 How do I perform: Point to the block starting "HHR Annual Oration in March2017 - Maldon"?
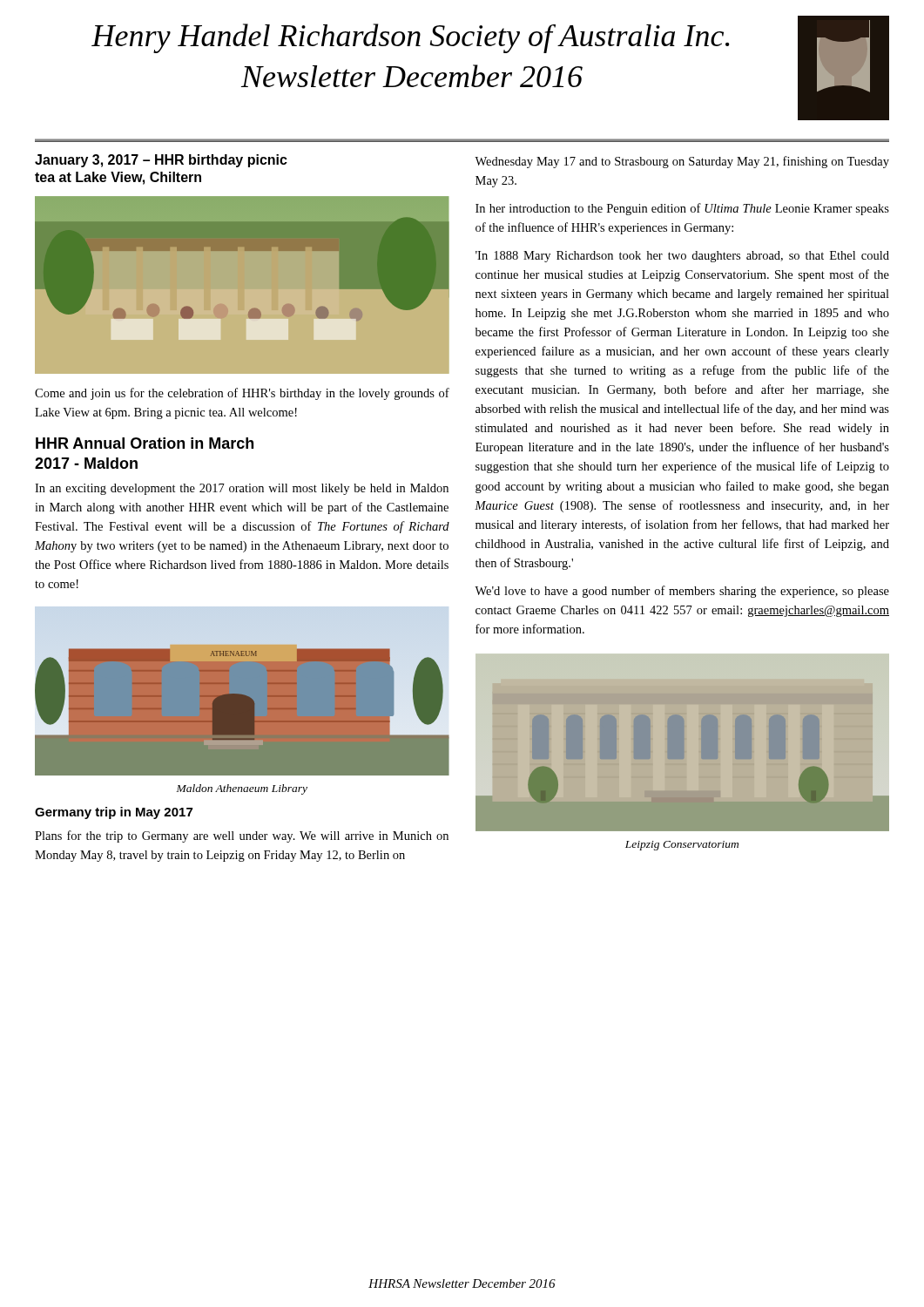point(242,454)
